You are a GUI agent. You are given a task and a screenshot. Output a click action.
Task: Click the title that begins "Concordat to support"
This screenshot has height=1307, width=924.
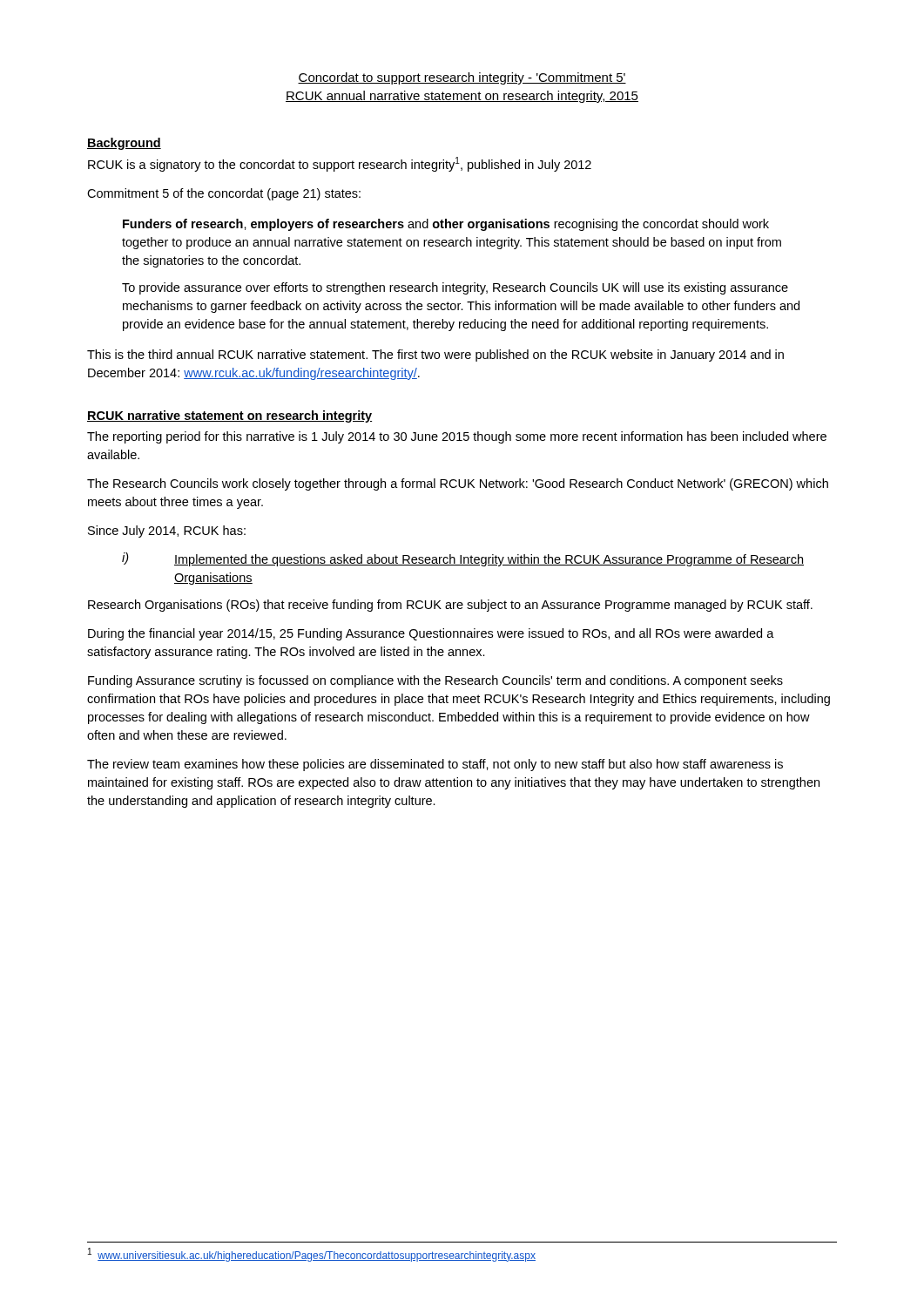tap(462, 77)
